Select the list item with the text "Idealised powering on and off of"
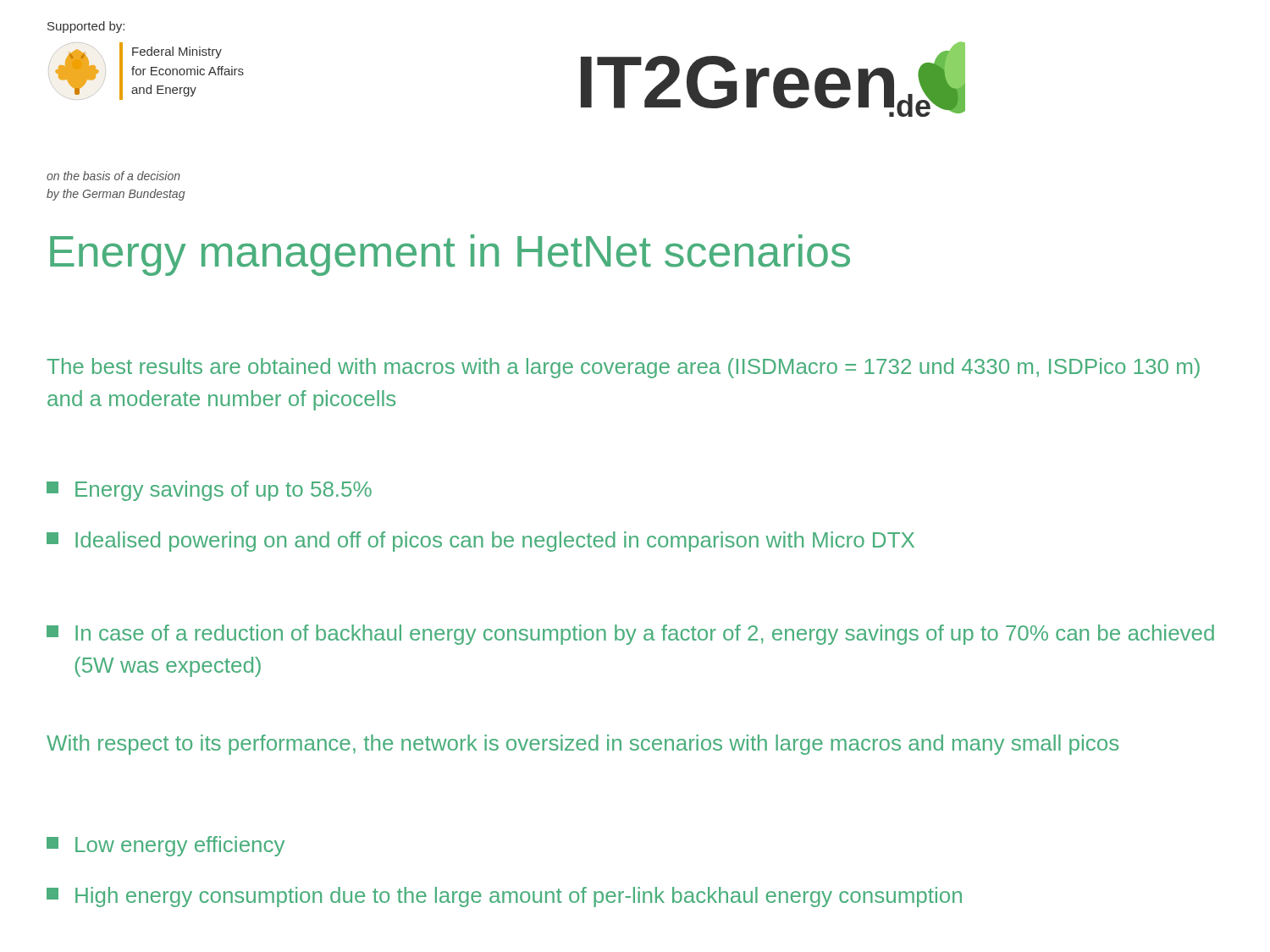The width and height of the screenshot is (1270, 952). [x=481, y=541]
